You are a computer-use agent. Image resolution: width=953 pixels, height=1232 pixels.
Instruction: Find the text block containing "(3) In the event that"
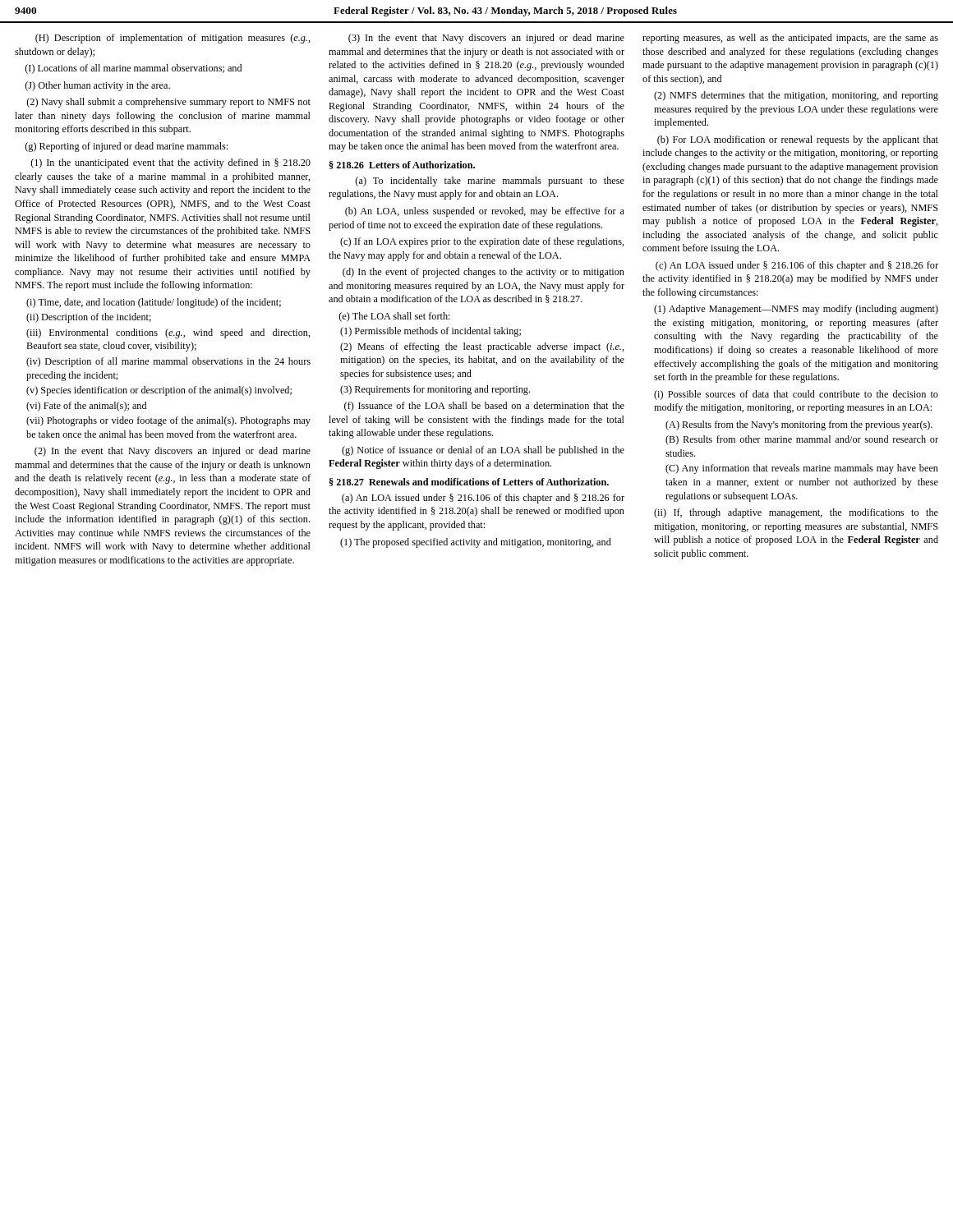(x=476, y=92)
